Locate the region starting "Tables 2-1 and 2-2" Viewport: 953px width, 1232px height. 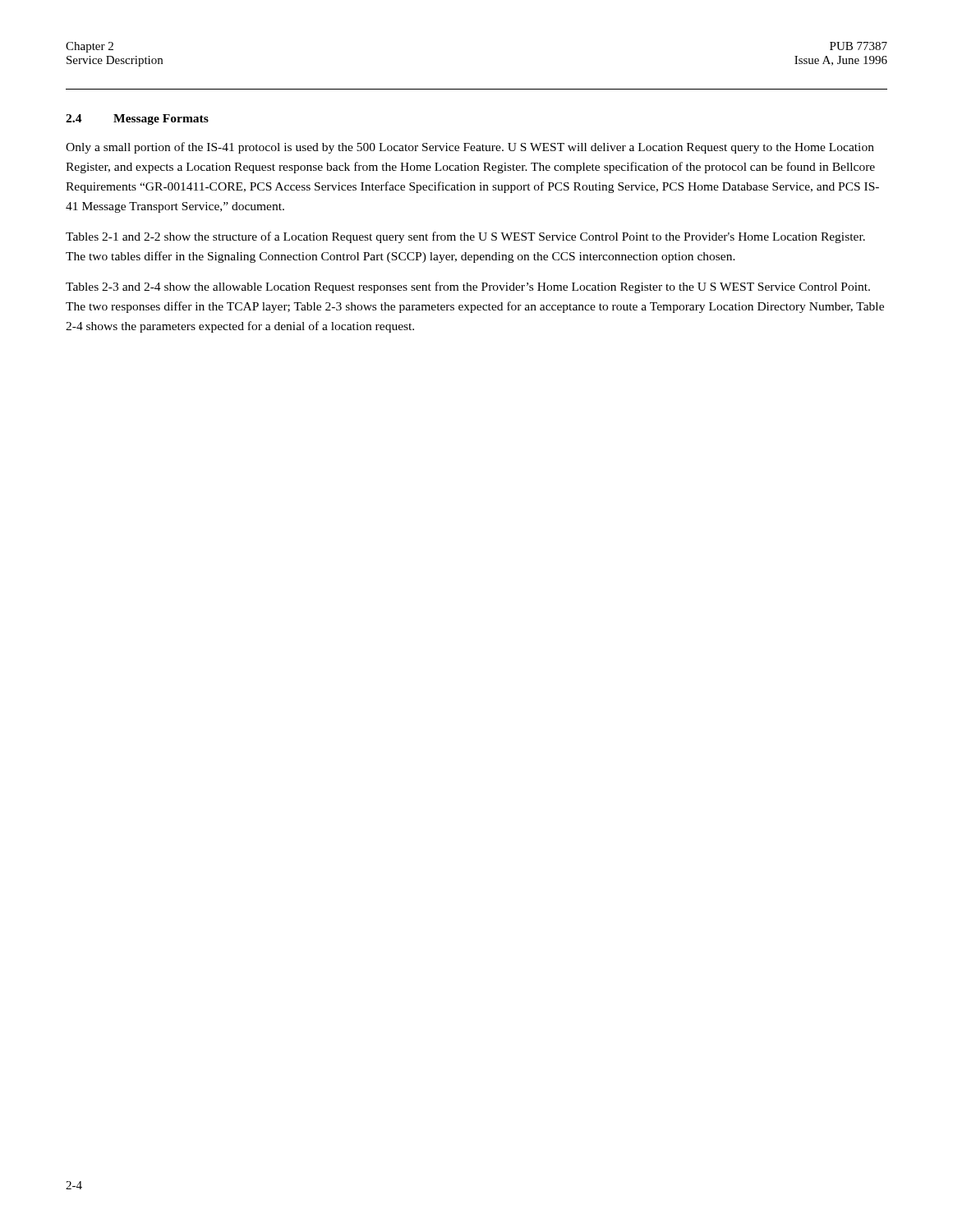point(466,246)
